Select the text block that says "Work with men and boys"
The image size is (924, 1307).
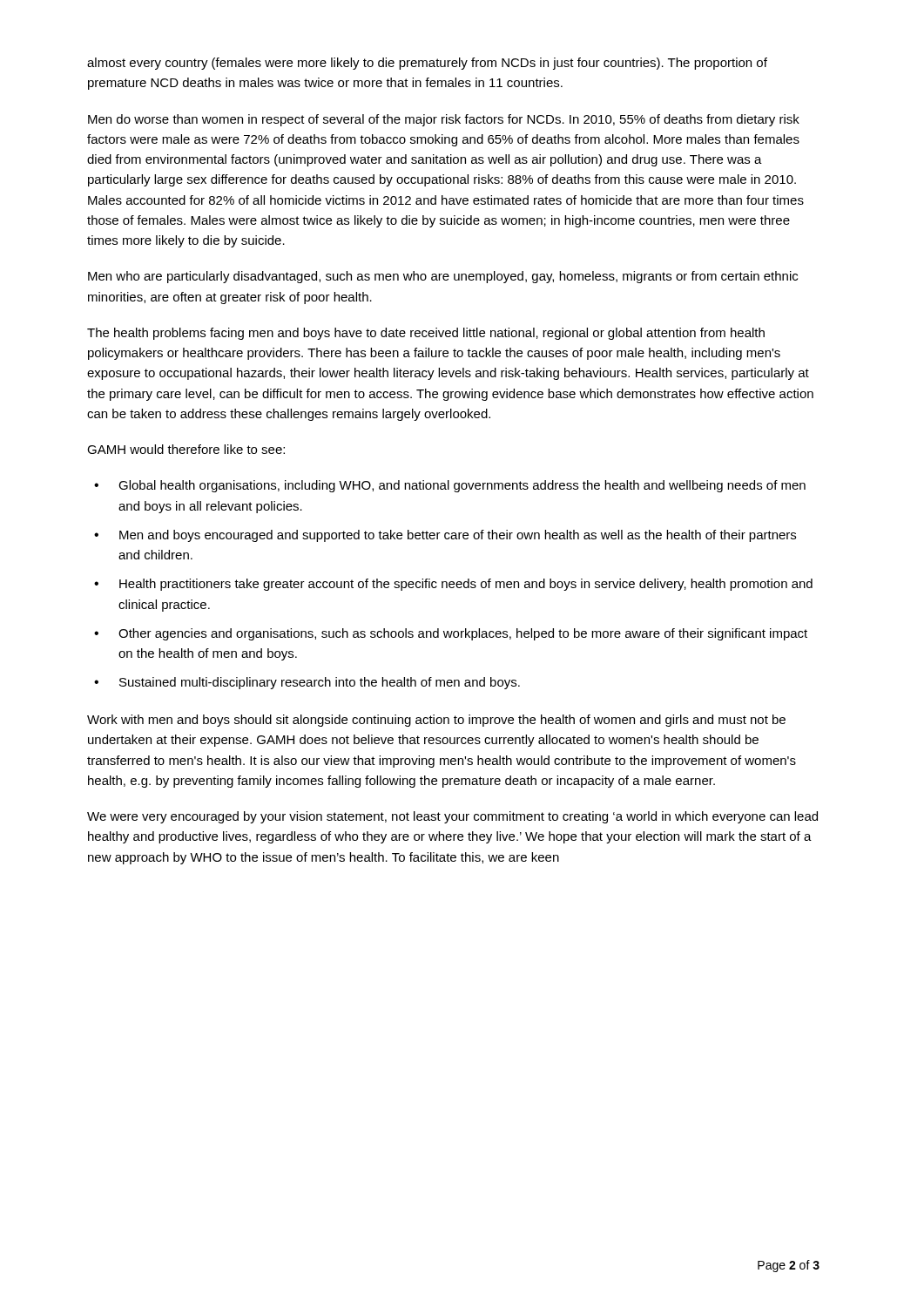coord(442,750)
